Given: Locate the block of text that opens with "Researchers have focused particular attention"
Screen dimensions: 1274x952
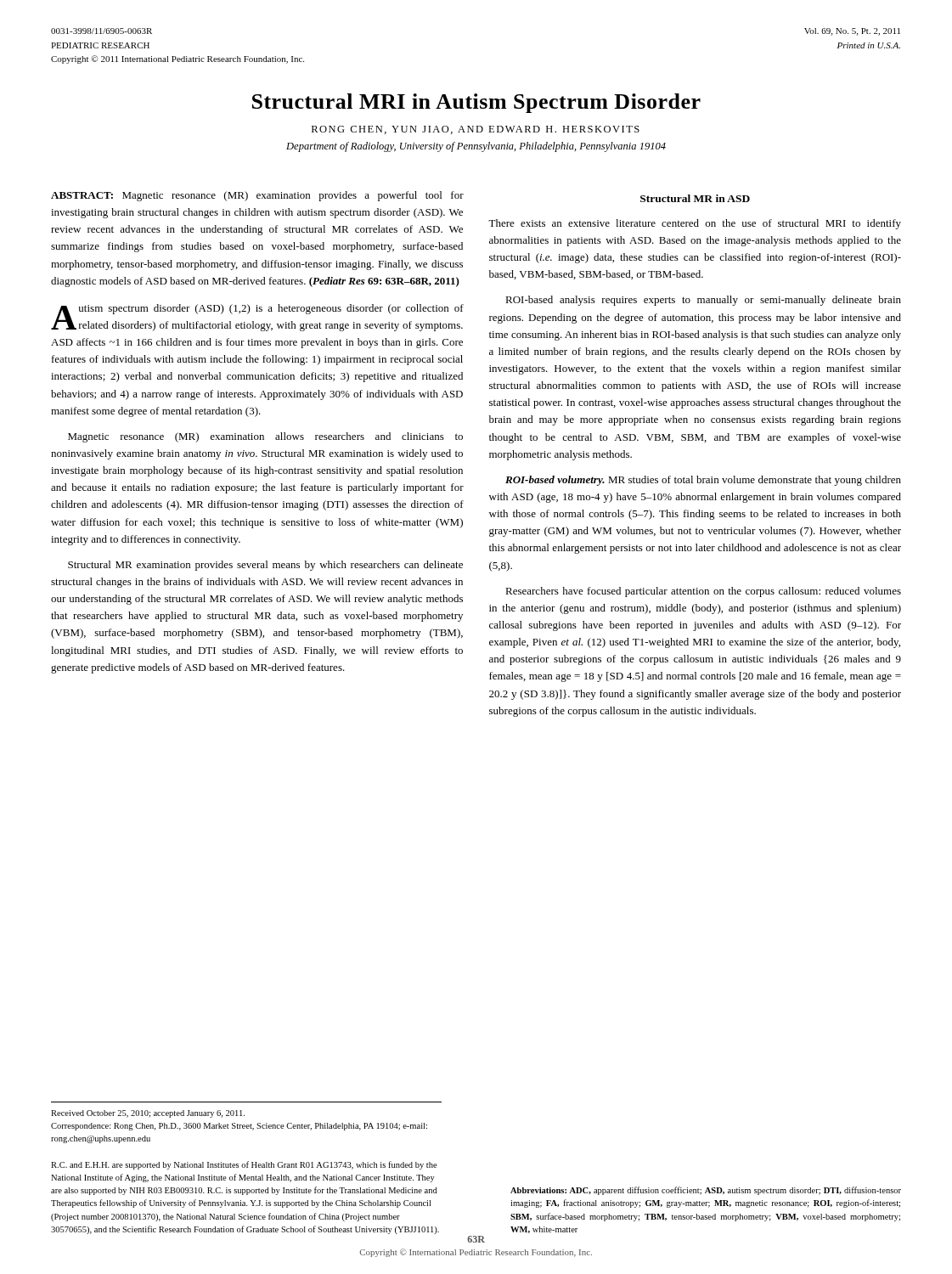Looking at the screenshot, I should point(695,650).
